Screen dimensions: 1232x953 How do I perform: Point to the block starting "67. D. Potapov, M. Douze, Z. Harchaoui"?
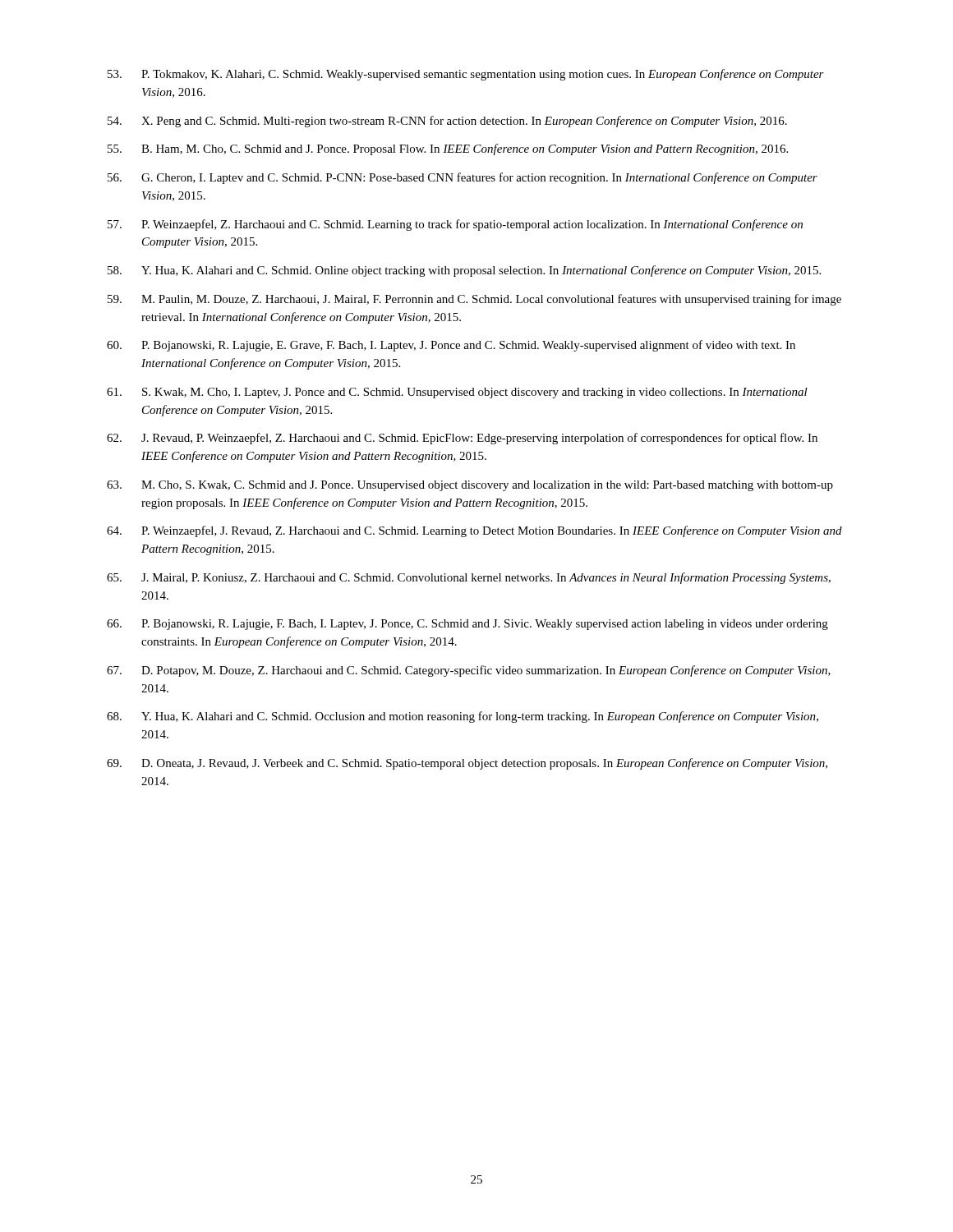point(476,680)
